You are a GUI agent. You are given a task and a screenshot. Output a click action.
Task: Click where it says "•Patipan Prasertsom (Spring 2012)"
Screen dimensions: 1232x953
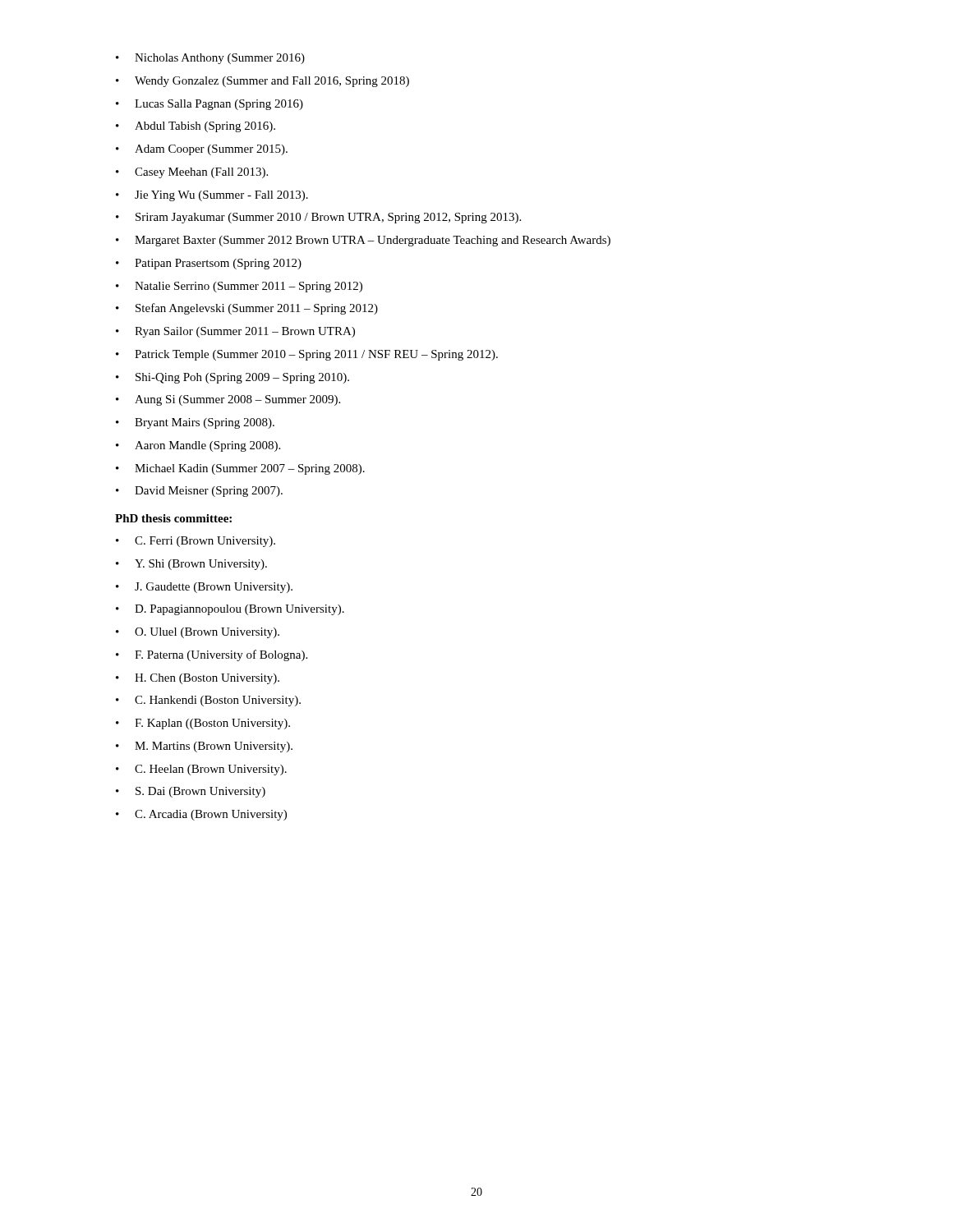tap(208, 263)
